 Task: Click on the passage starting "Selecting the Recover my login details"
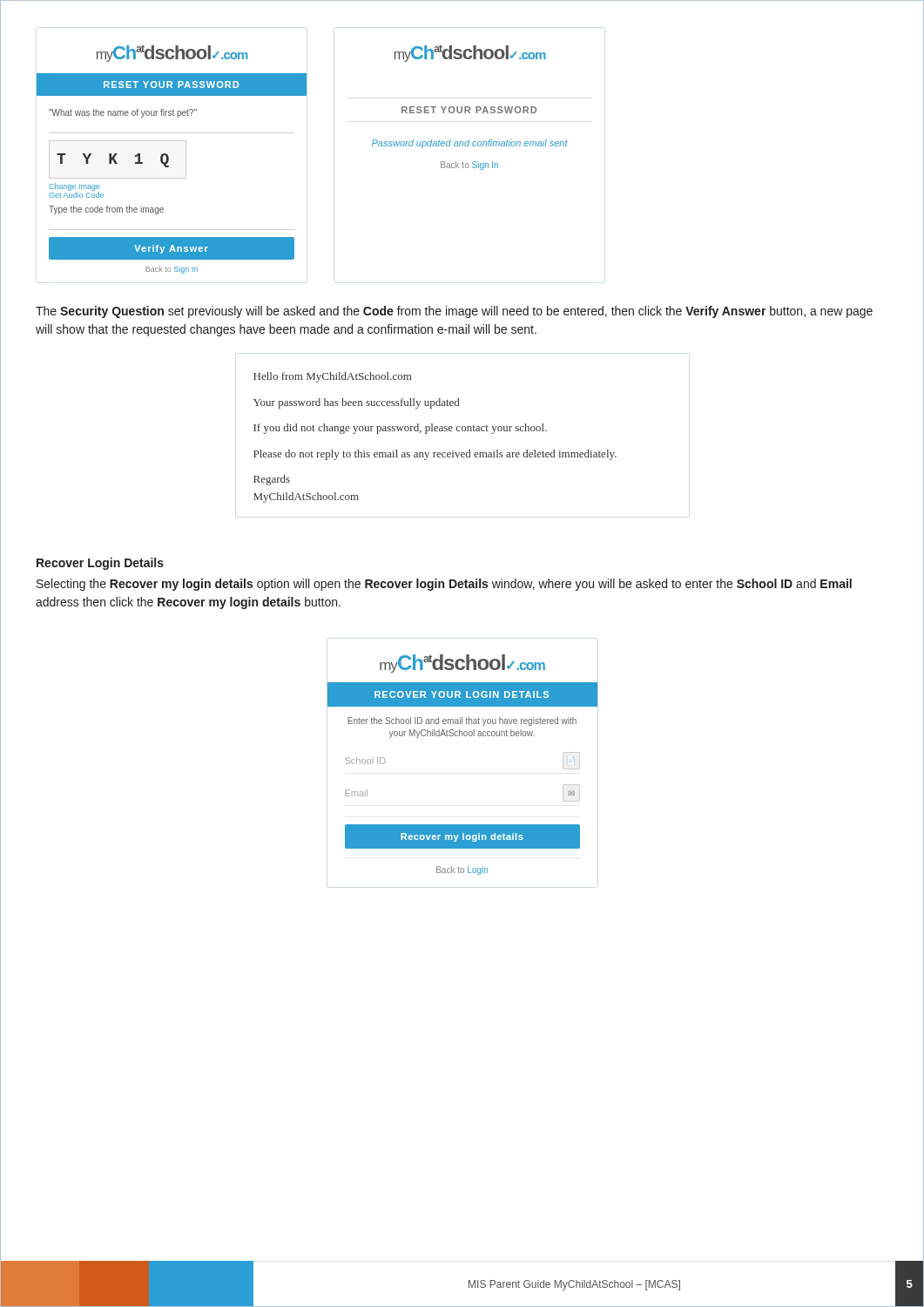coord(444,593)
